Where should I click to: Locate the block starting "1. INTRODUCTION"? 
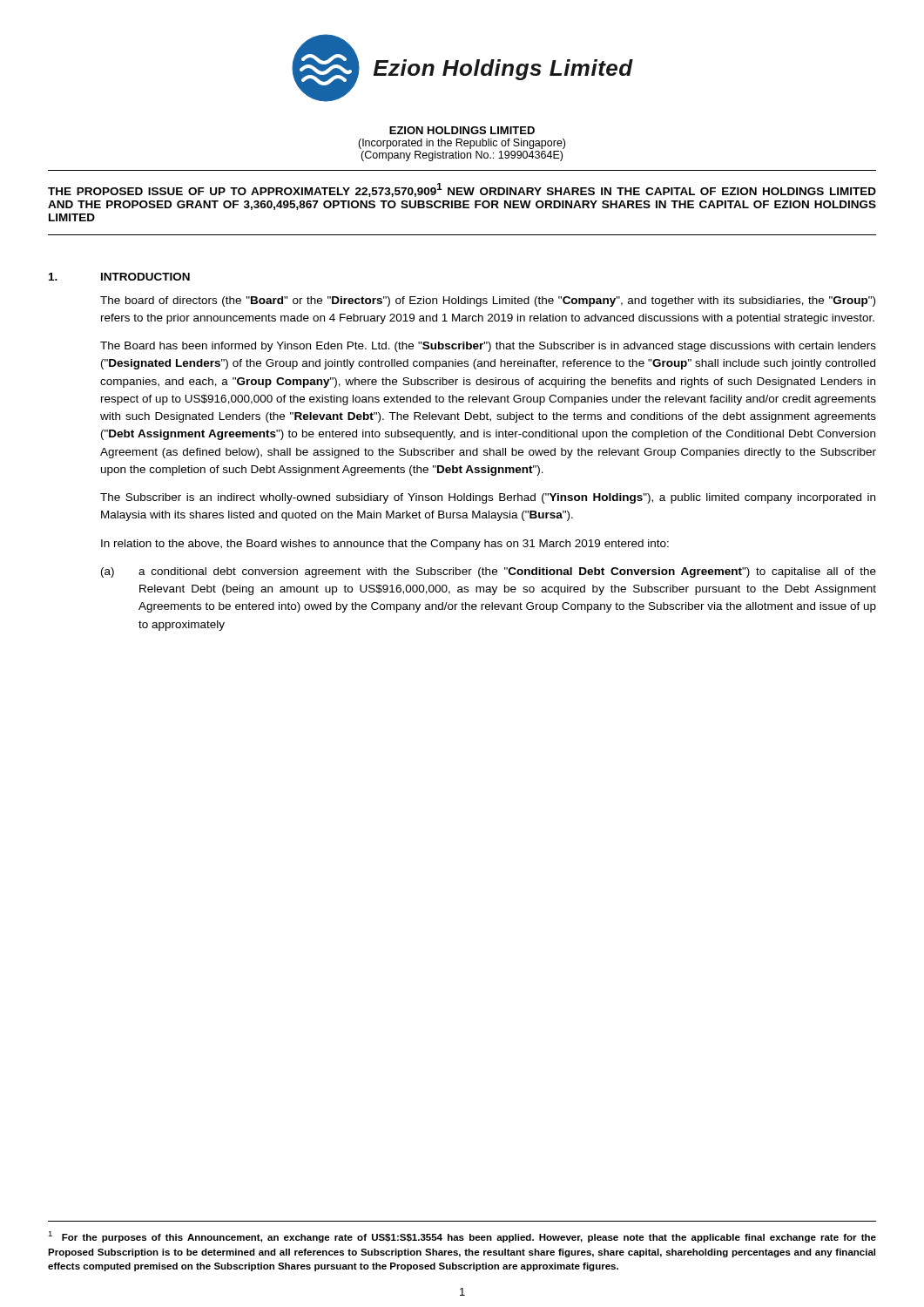point(119,276)
